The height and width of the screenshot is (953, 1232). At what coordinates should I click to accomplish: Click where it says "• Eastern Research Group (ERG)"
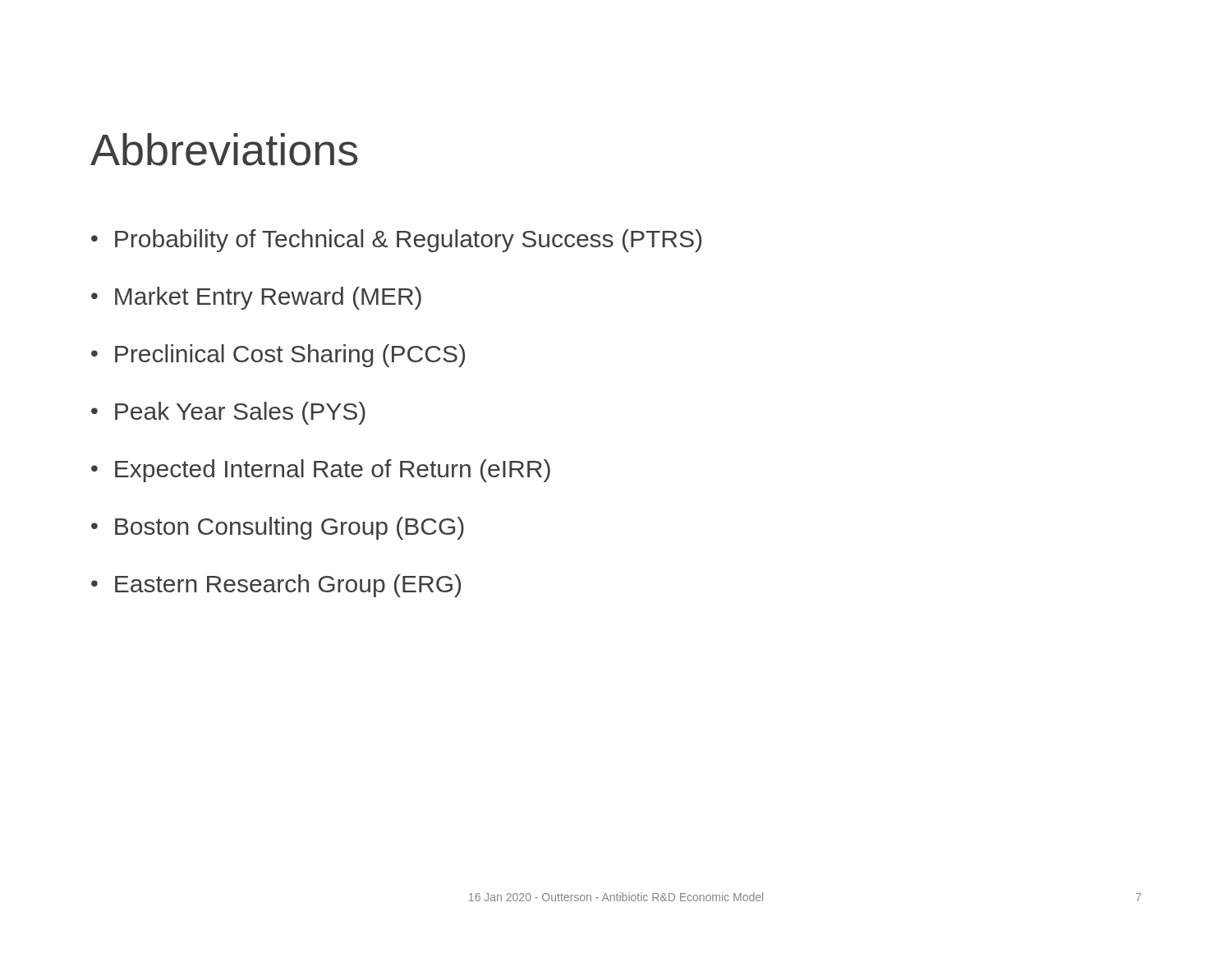tap(276, 584)
